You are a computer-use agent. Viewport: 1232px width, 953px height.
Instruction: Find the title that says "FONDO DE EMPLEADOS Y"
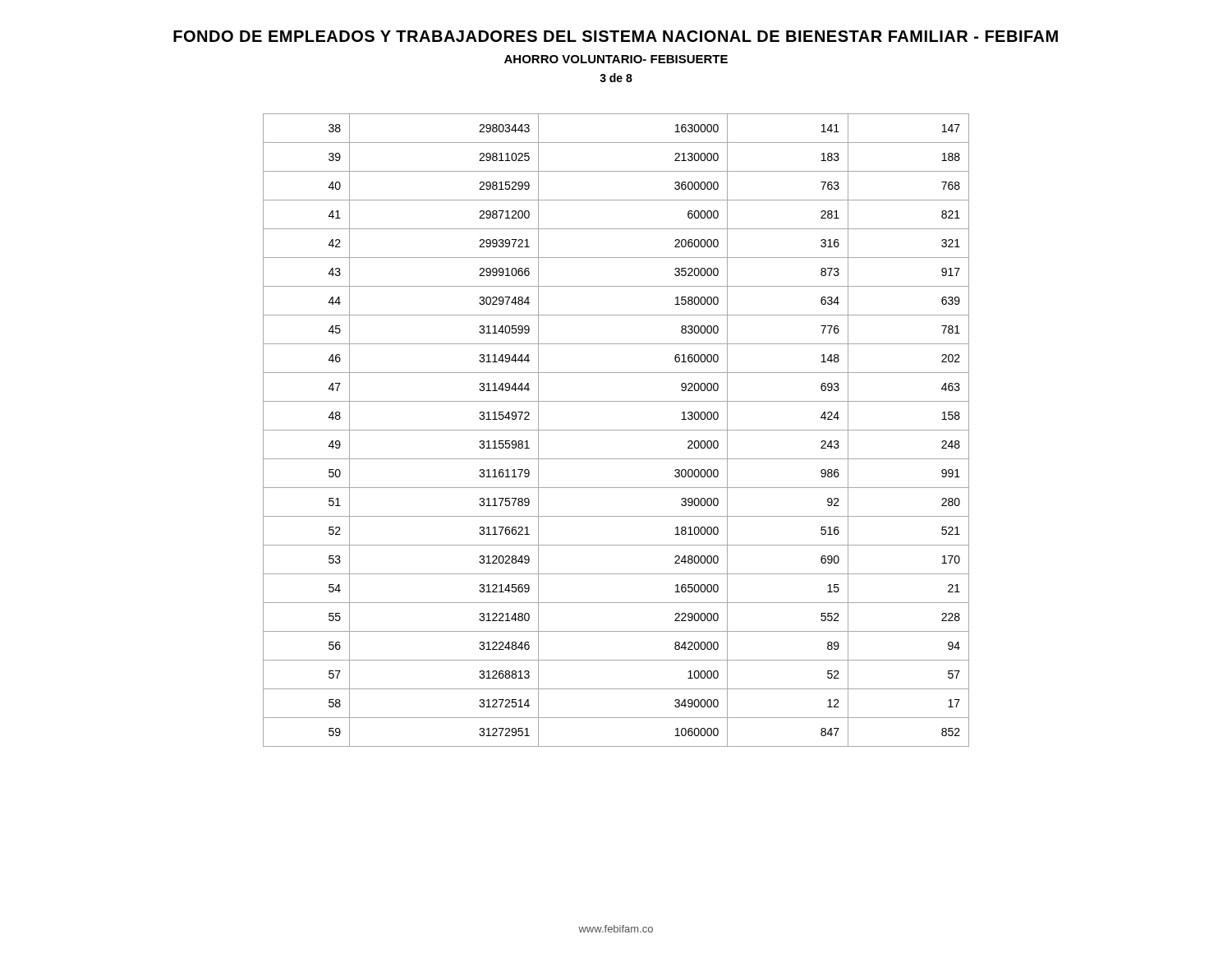pyautogui.click(x=616, y=55)
